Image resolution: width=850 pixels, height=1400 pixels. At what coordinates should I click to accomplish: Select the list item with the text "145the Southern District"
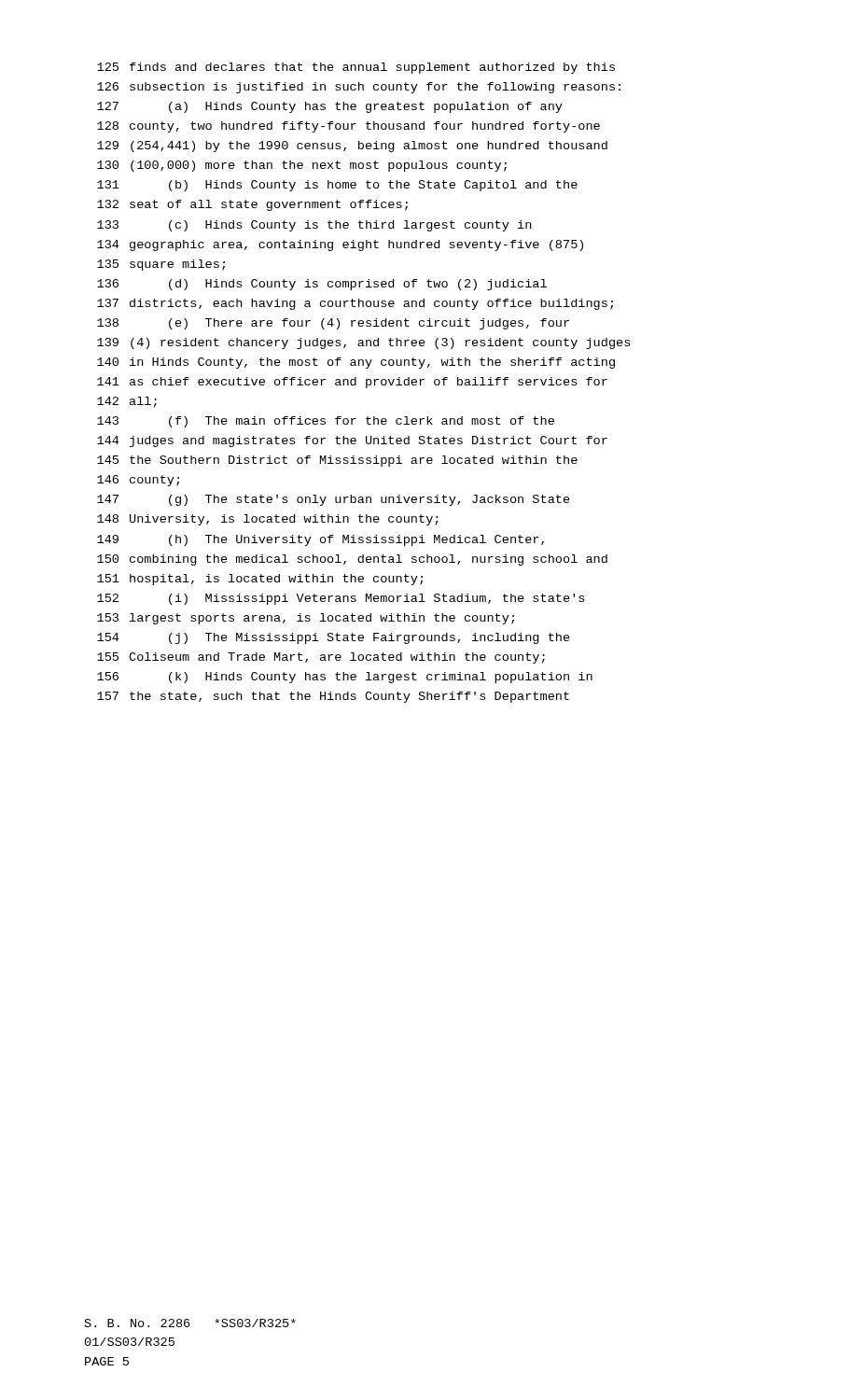[331, 461]
